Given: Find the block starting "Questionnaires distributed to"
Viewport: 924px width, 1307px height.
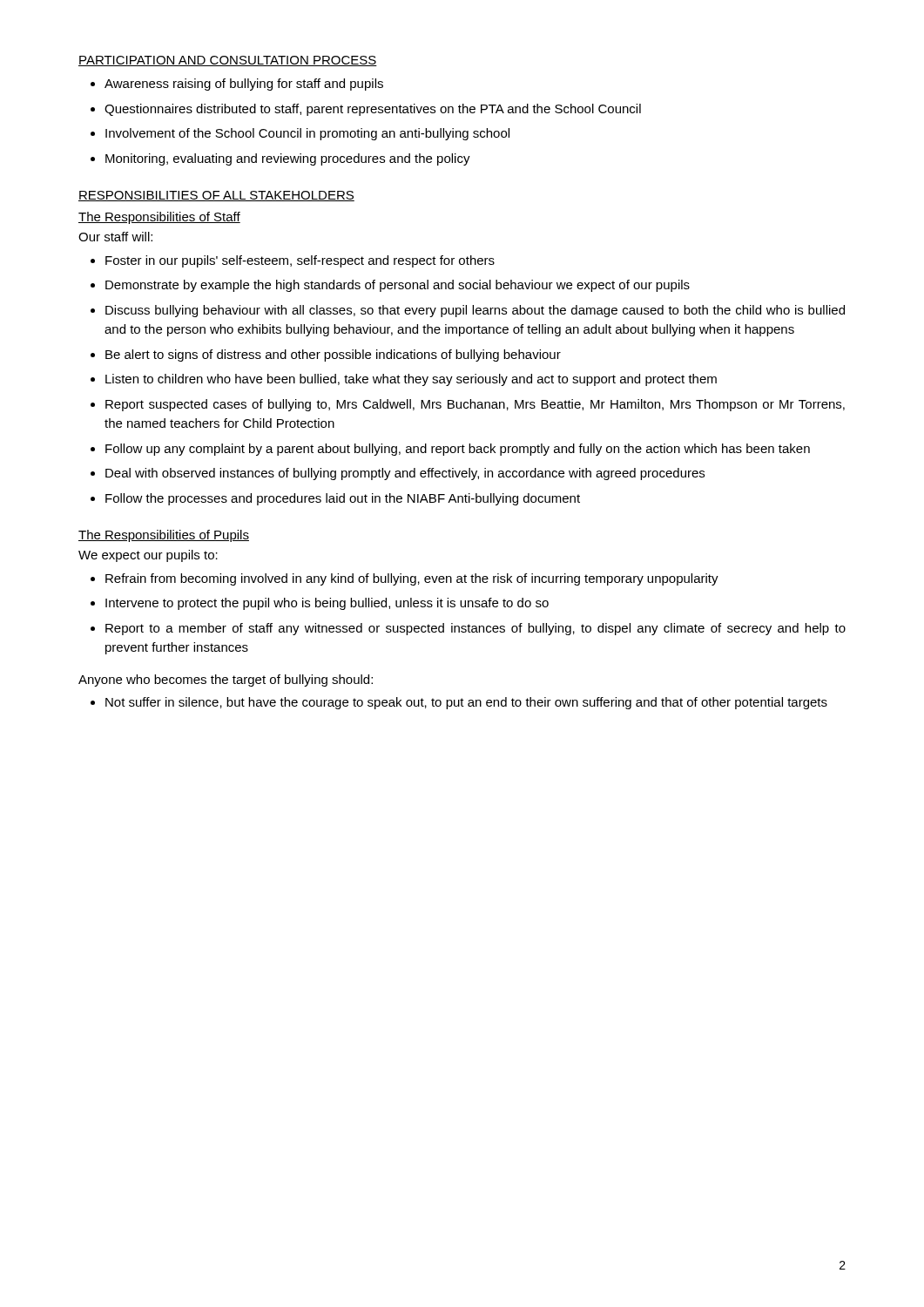Looking at the screenshot, I should [x=373, y=108].
